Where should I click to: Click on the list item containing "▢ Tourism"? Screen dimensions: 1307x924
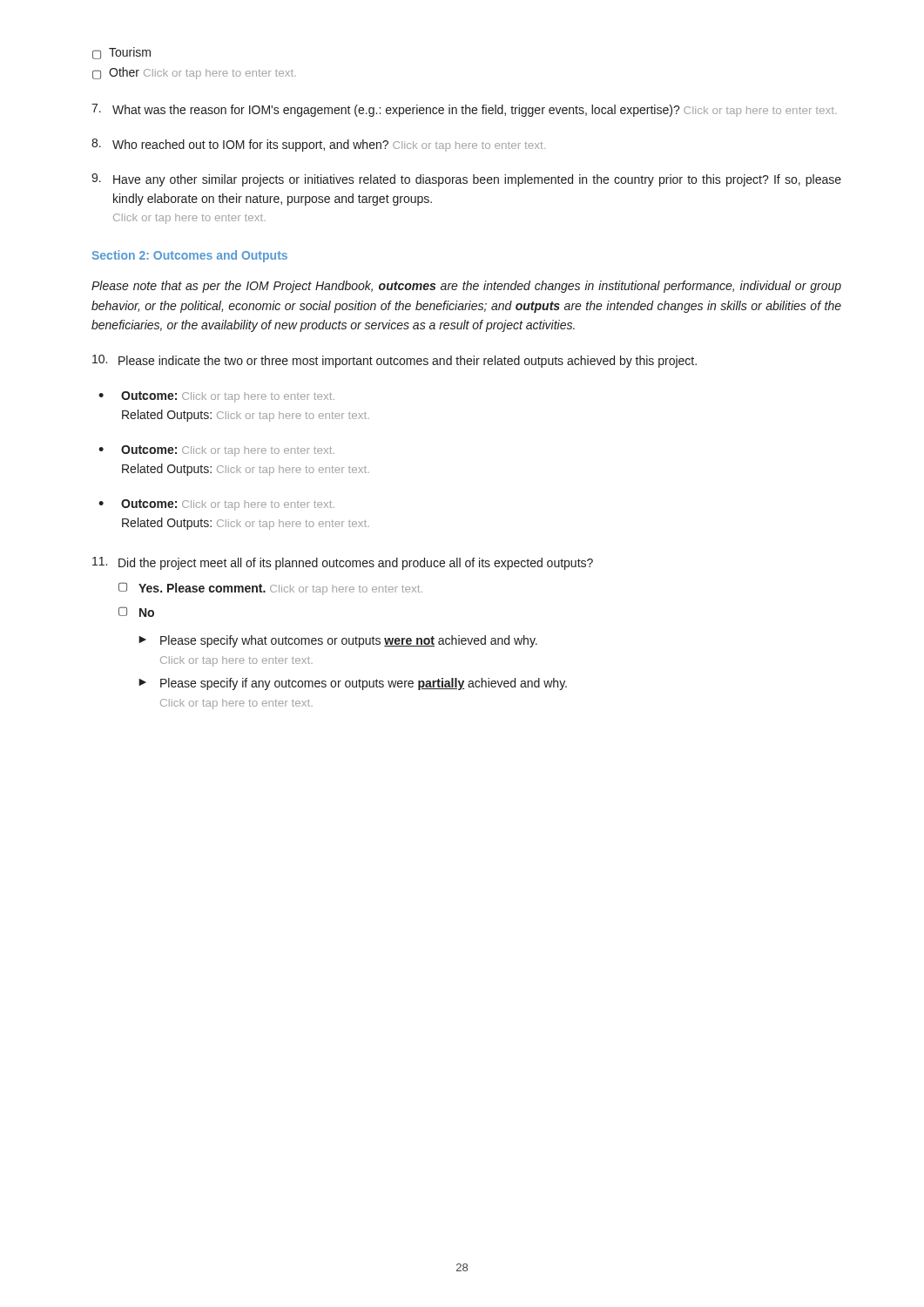click(x=122, y=54)
